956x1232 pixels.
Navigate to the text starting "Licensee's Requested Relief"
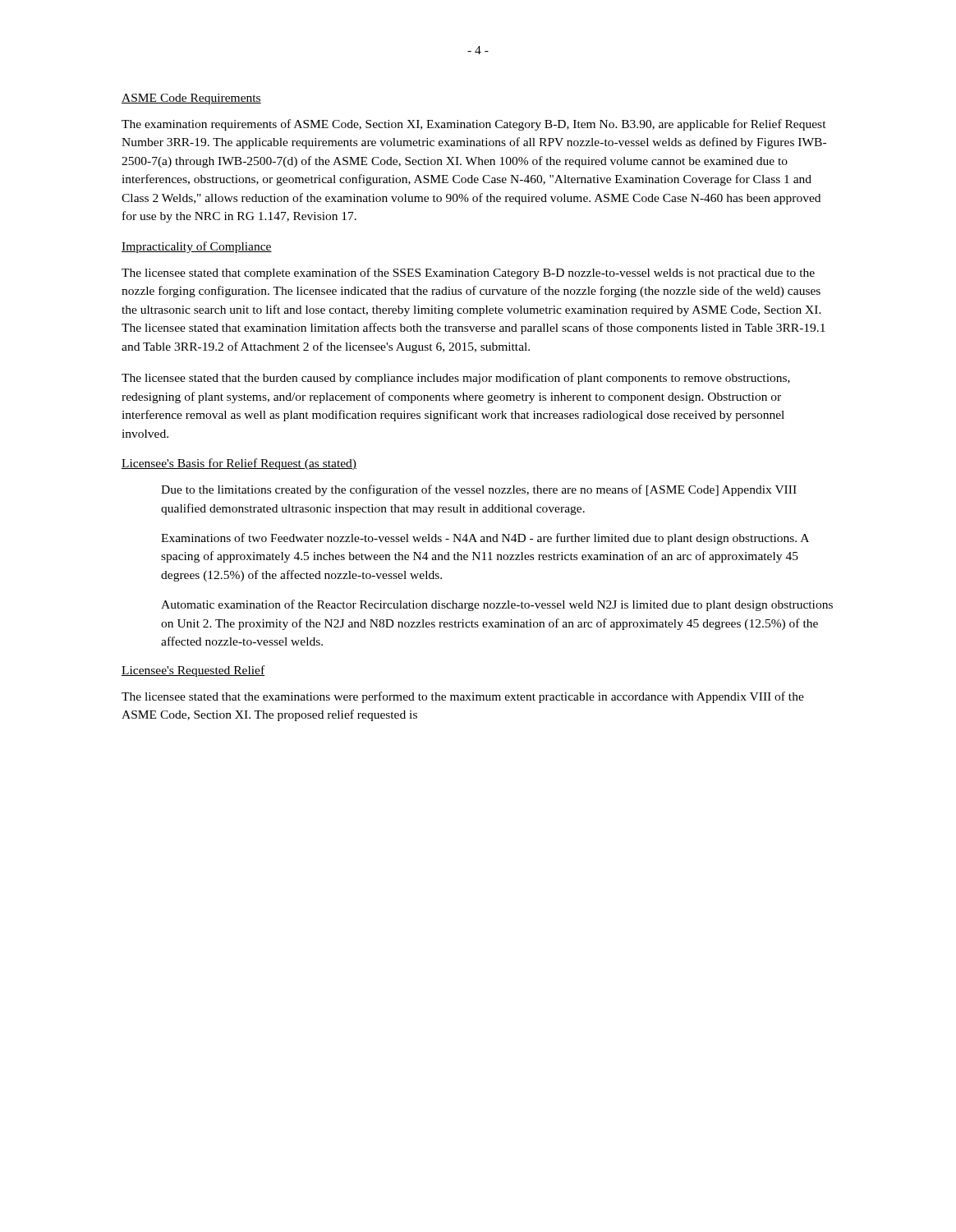click(x=193, y=670)
